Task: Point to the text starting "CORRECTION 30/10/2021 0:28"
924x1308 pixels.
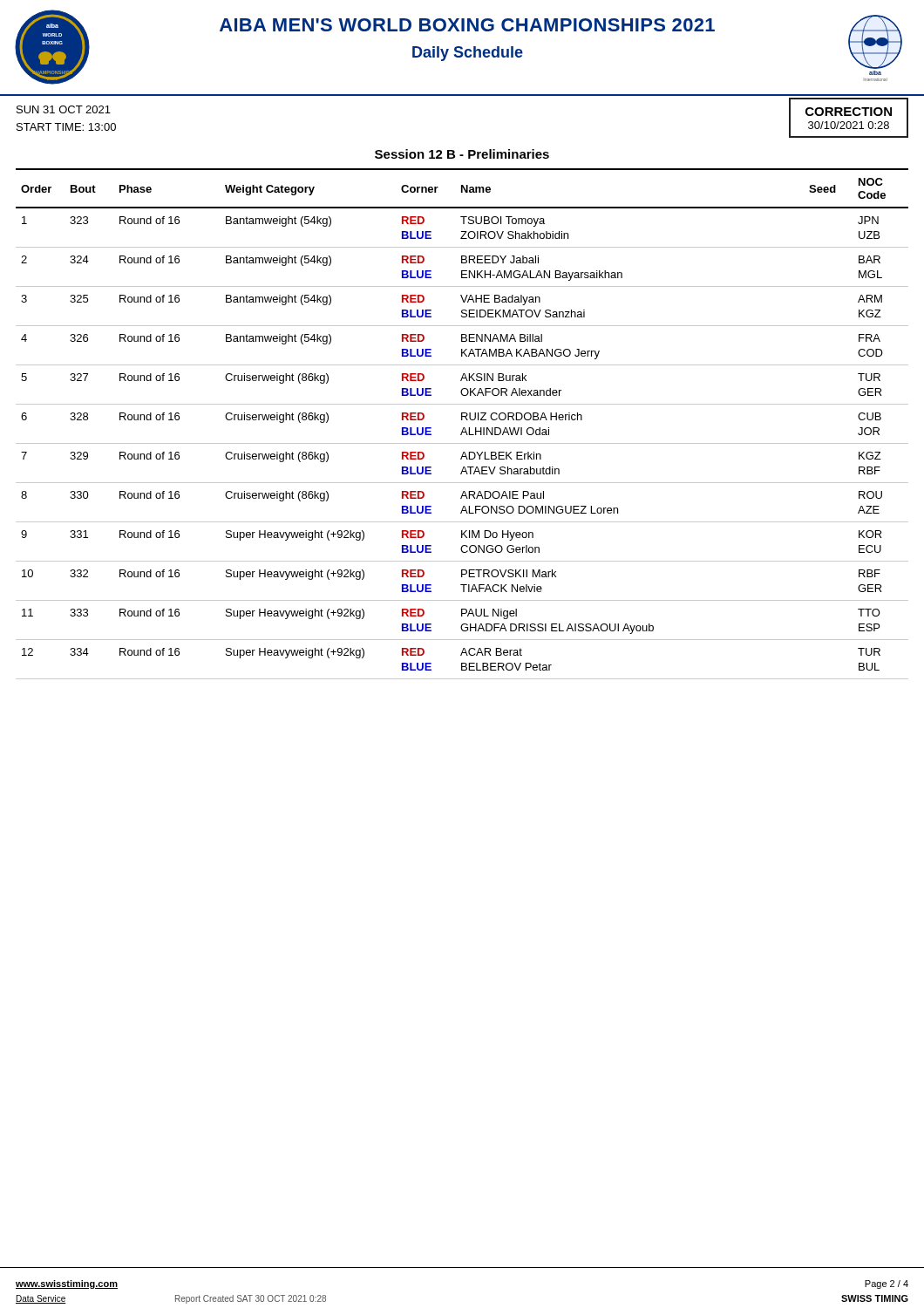Action: point(849,118)
